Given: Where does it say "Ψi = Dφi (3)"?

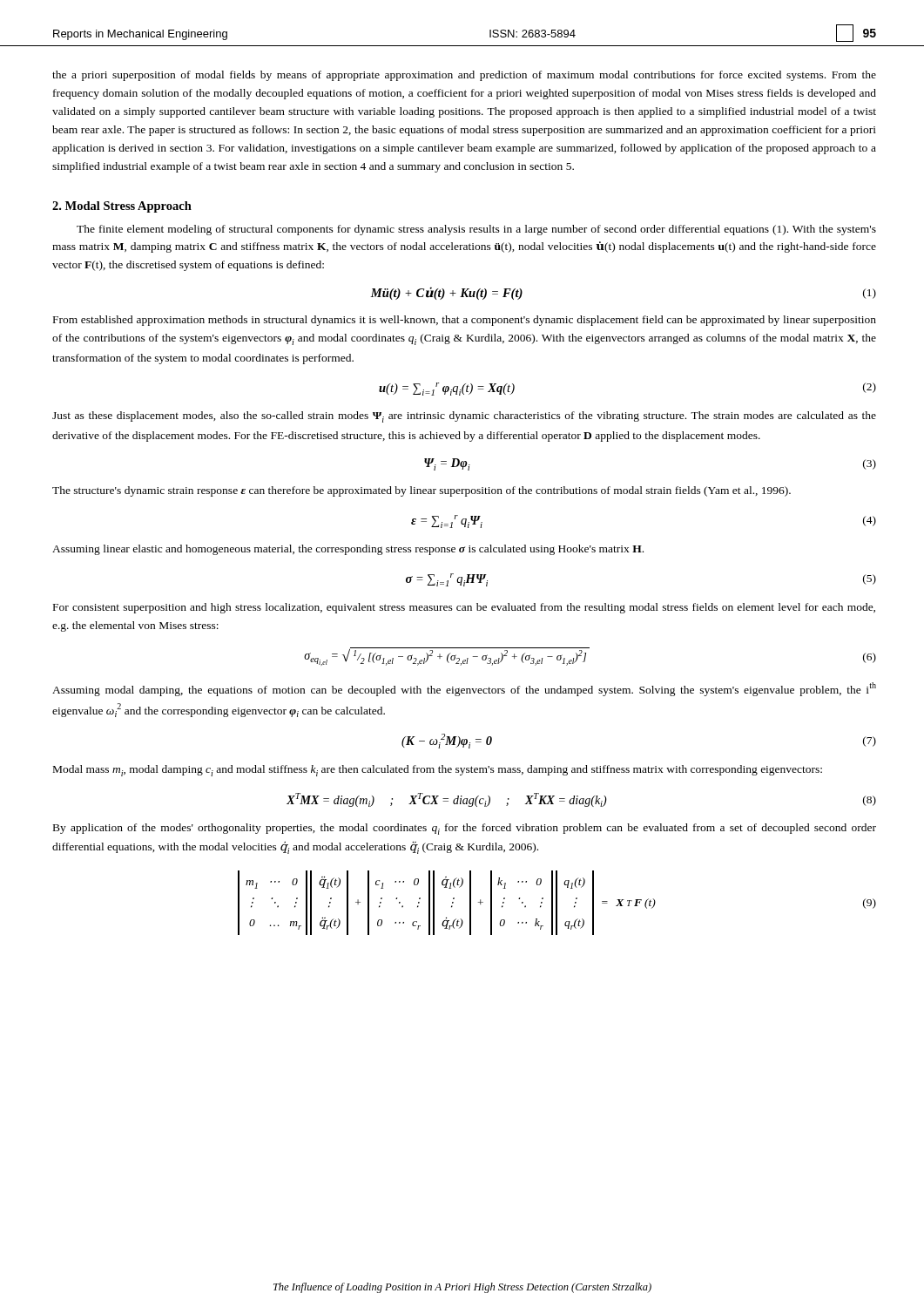Looking at the screenshot, I should click(464, 464).
